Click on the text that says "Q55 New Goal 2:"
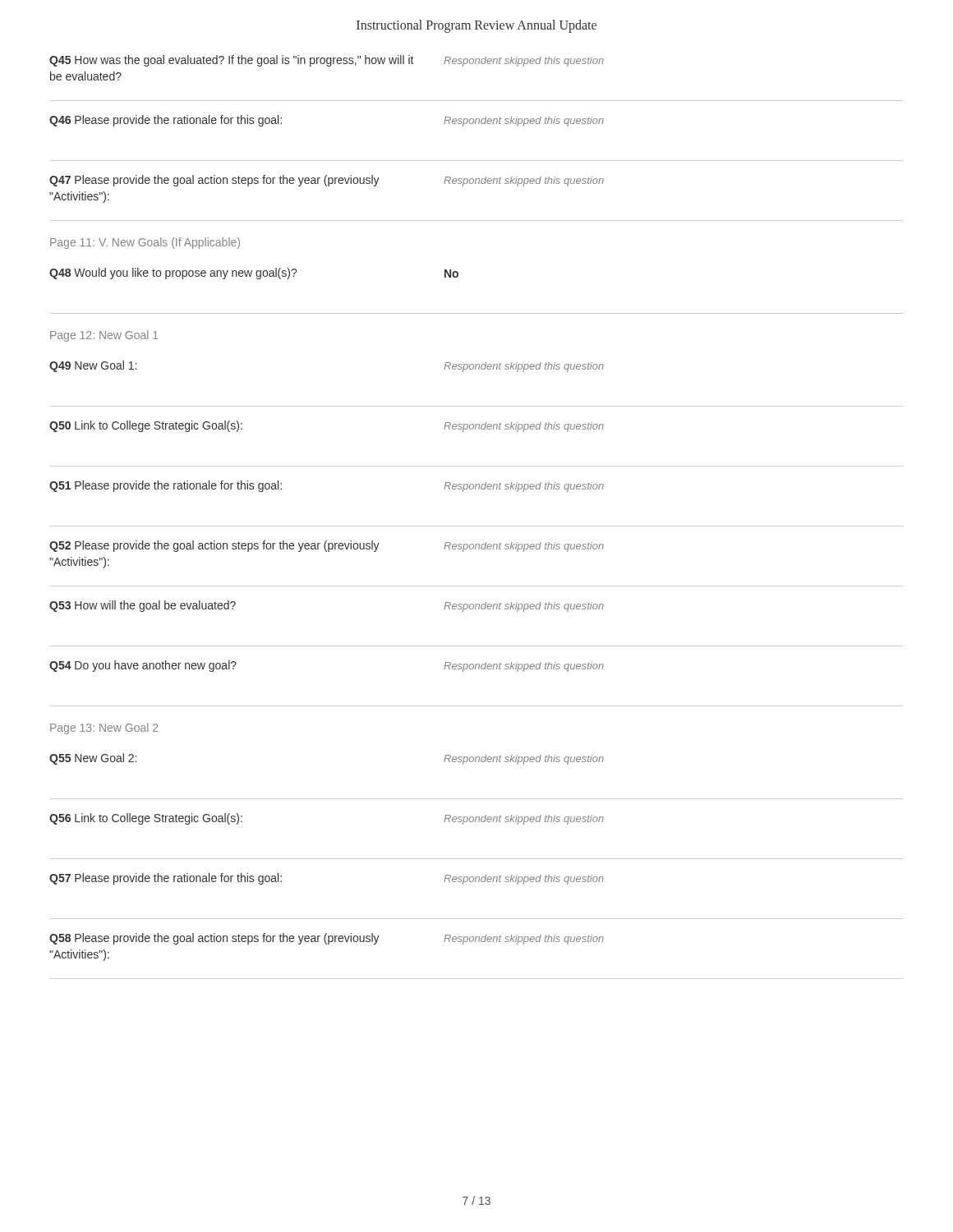Screen dimensions: 1232x953 [x=93, y=758]
